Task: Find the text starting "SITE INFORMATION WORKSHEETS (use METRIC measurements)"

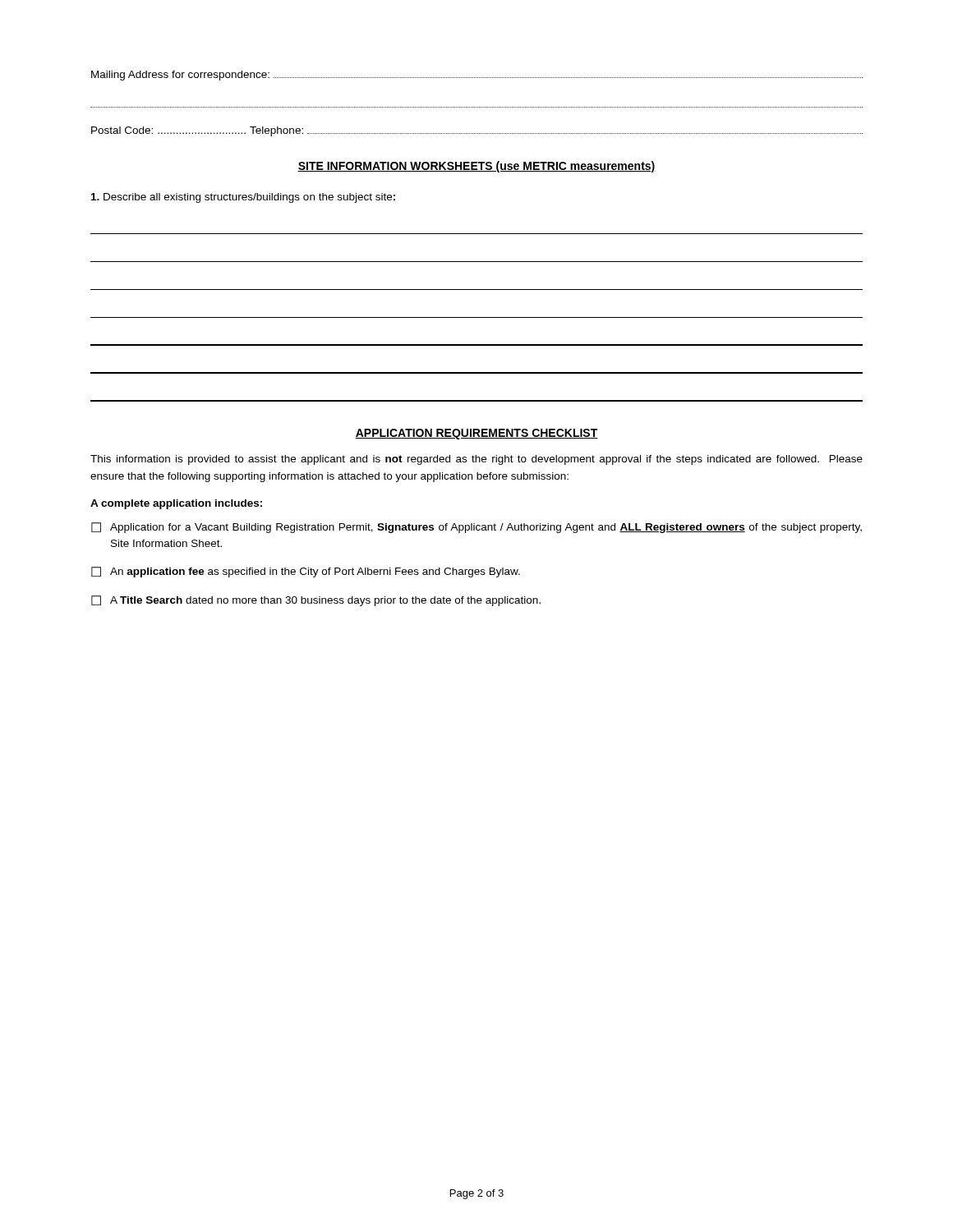Action: [x=476, y=166]
